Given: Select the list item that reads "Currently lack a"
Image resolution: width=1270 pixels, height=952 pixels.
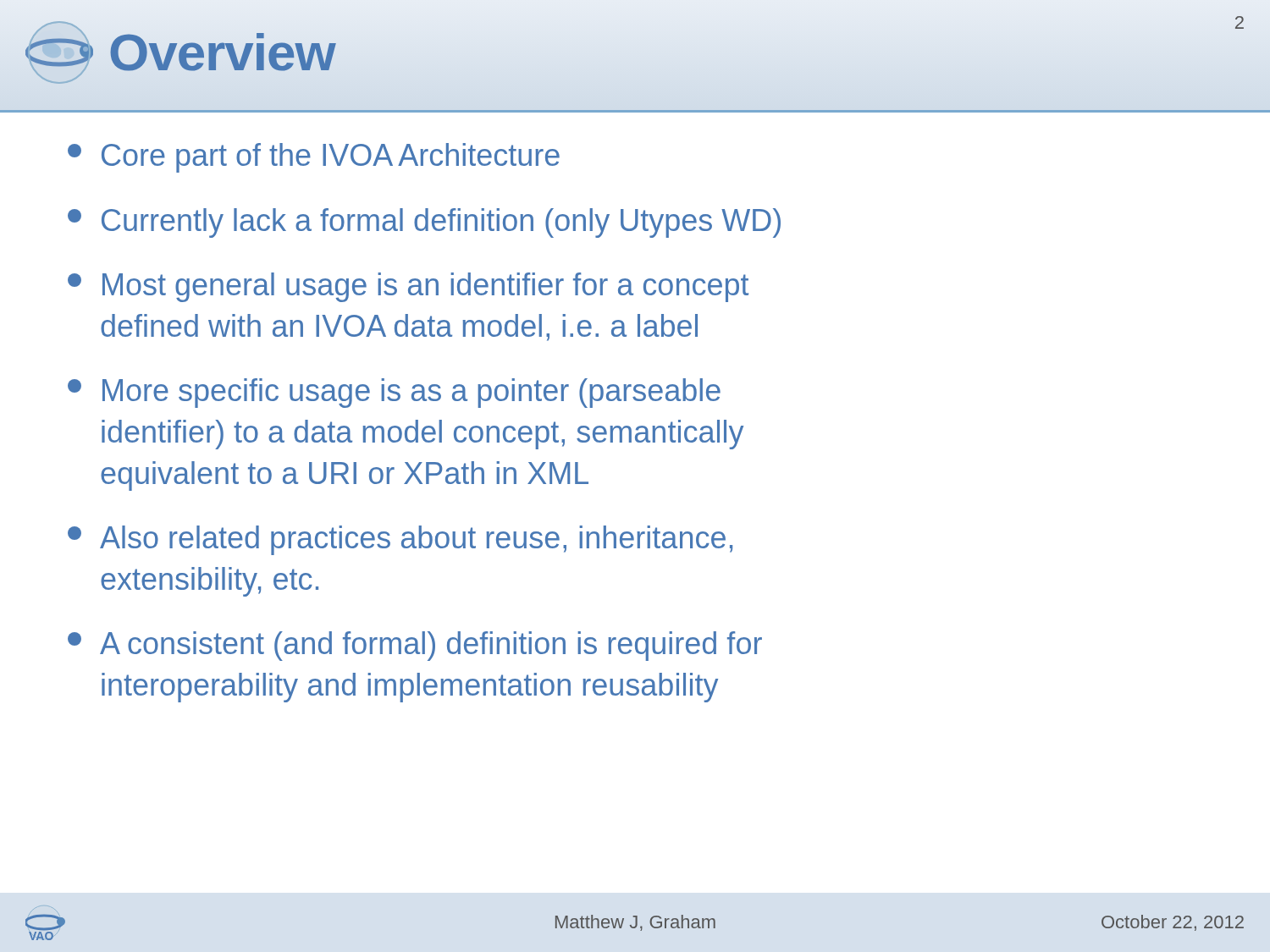Looking at the screenshot, I should pyautogui.click(x=425, y=221).
